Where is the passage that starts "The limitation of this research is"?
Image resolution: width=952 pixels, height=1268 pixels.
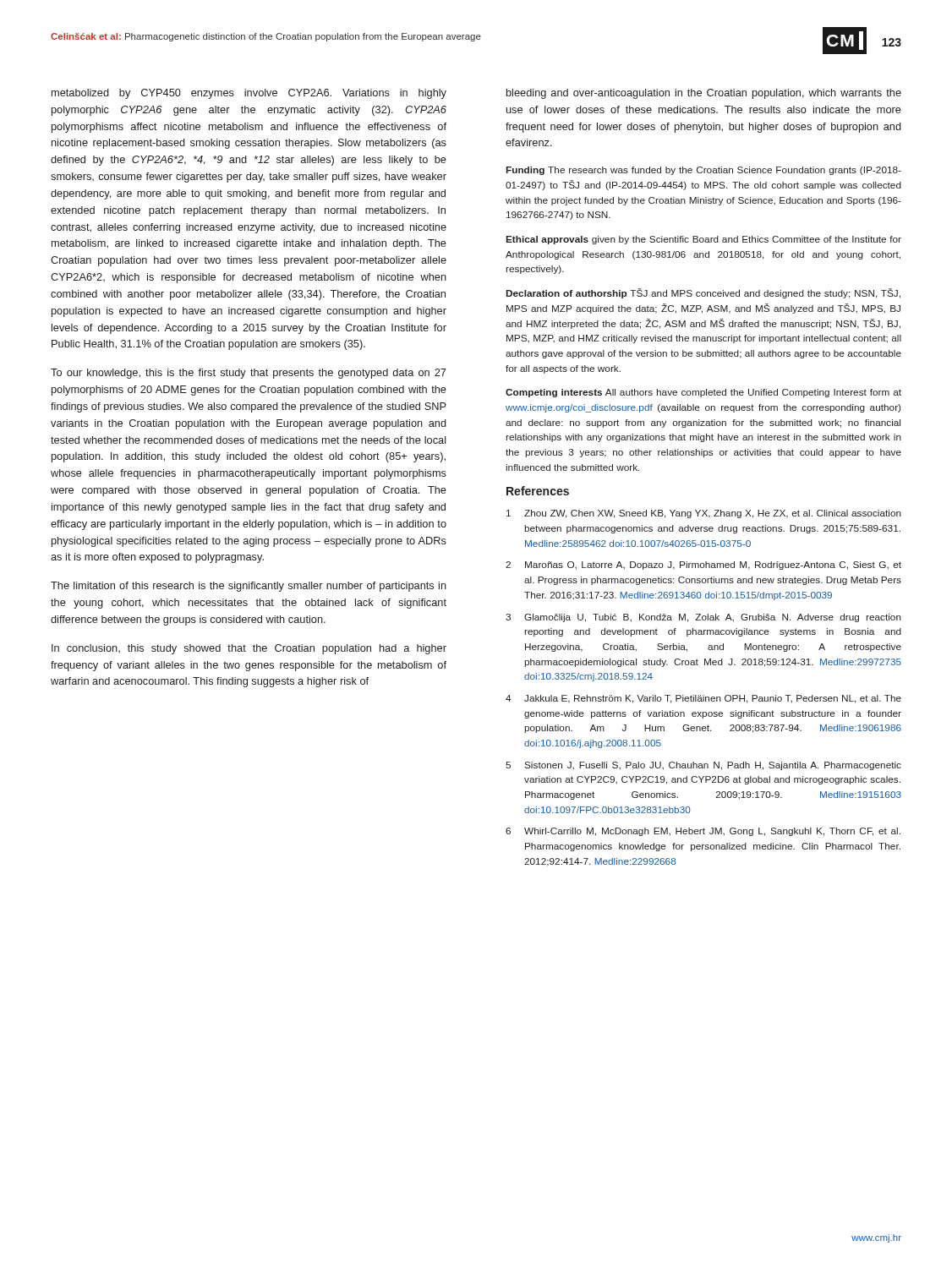pos(249,603)
